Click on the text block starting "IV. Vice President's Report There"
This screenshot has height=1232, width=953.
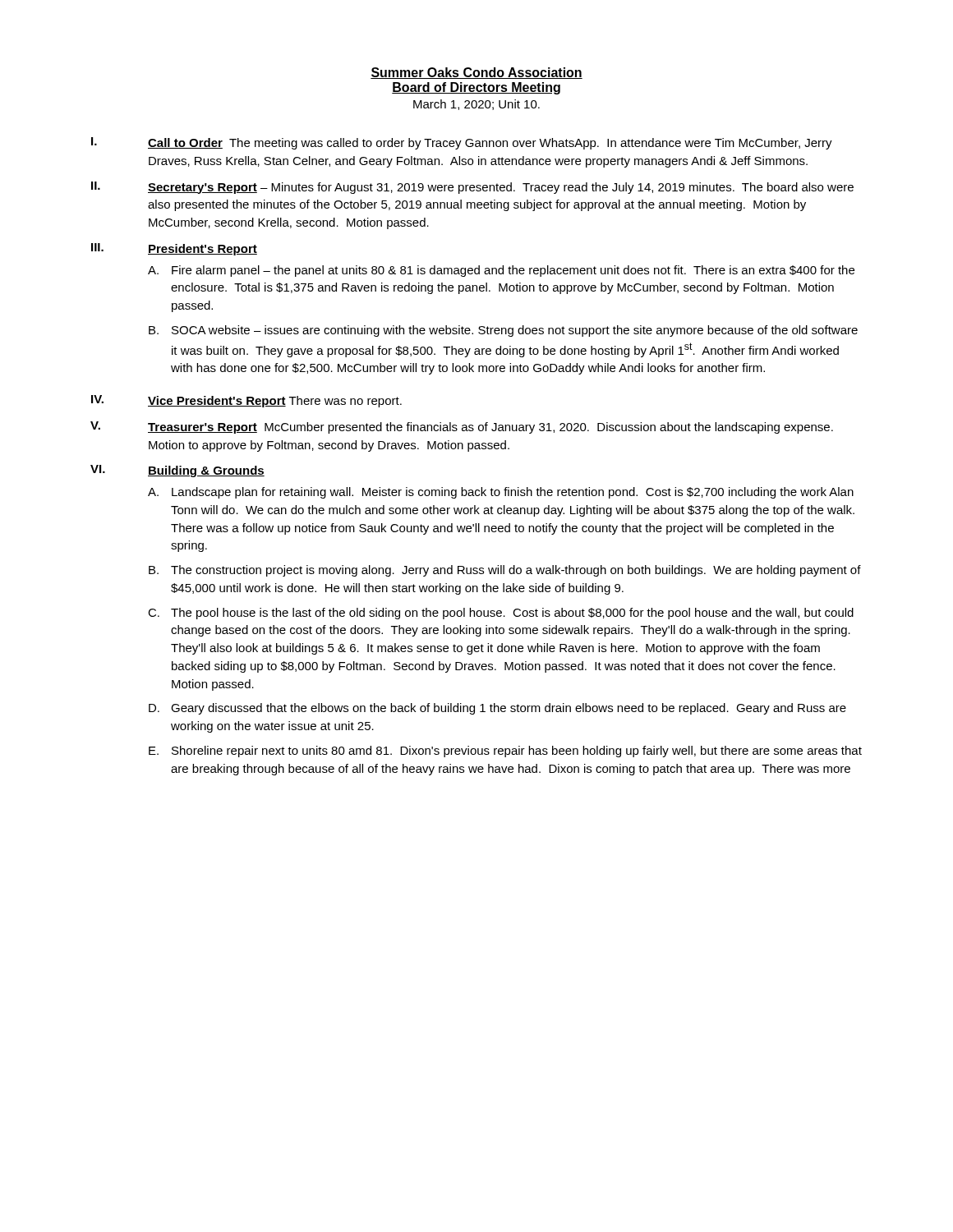pyautogui.click(x=246, y=401)
